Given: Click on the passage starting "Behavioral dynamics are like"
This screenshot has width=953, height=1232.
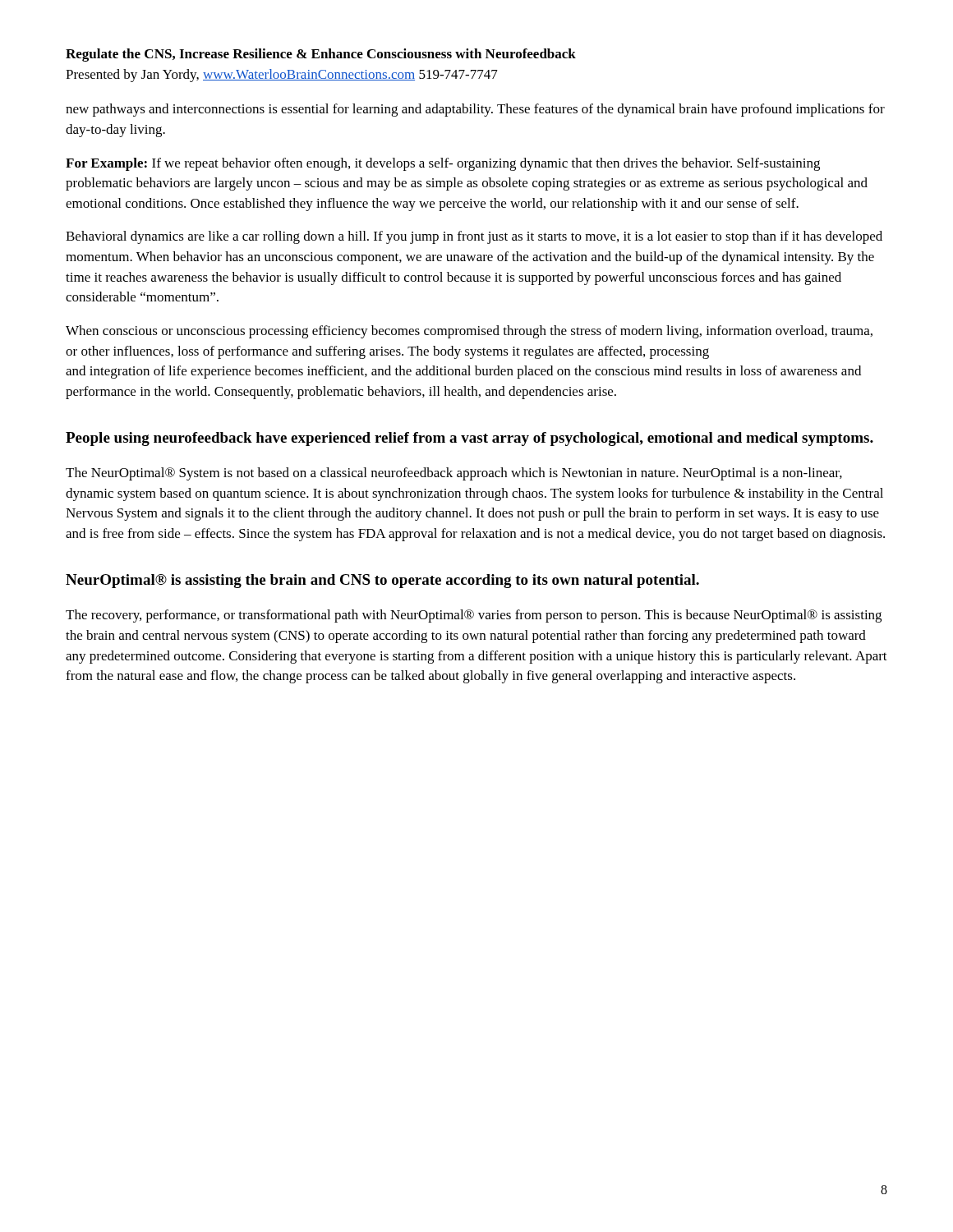Looking at the screenshot, I should pos(474,267).
